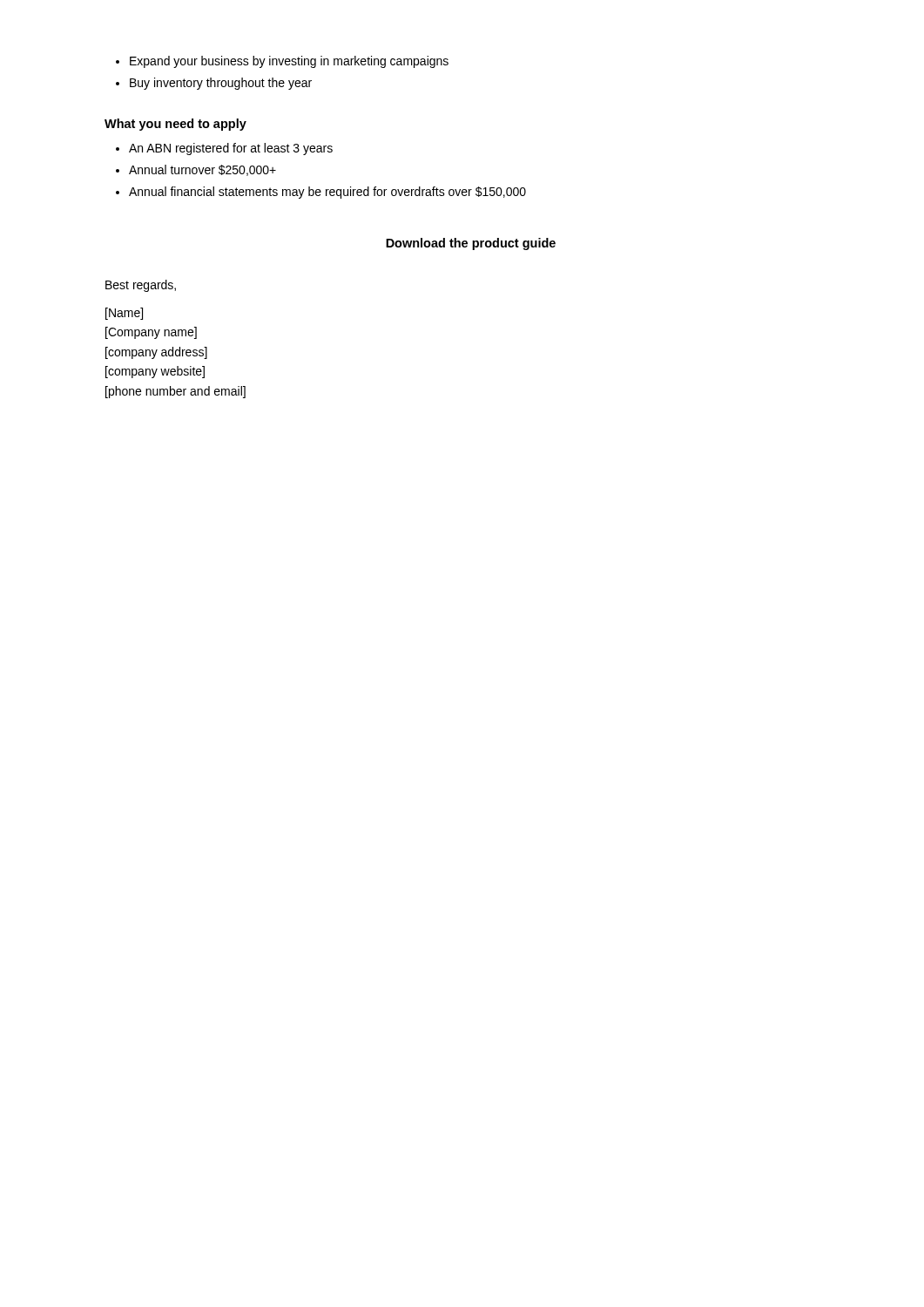Locate the block of text that opens with "Buy inventory throughout the"
This screenshot has height=1307, width=924.
click(x=214, y=84)
